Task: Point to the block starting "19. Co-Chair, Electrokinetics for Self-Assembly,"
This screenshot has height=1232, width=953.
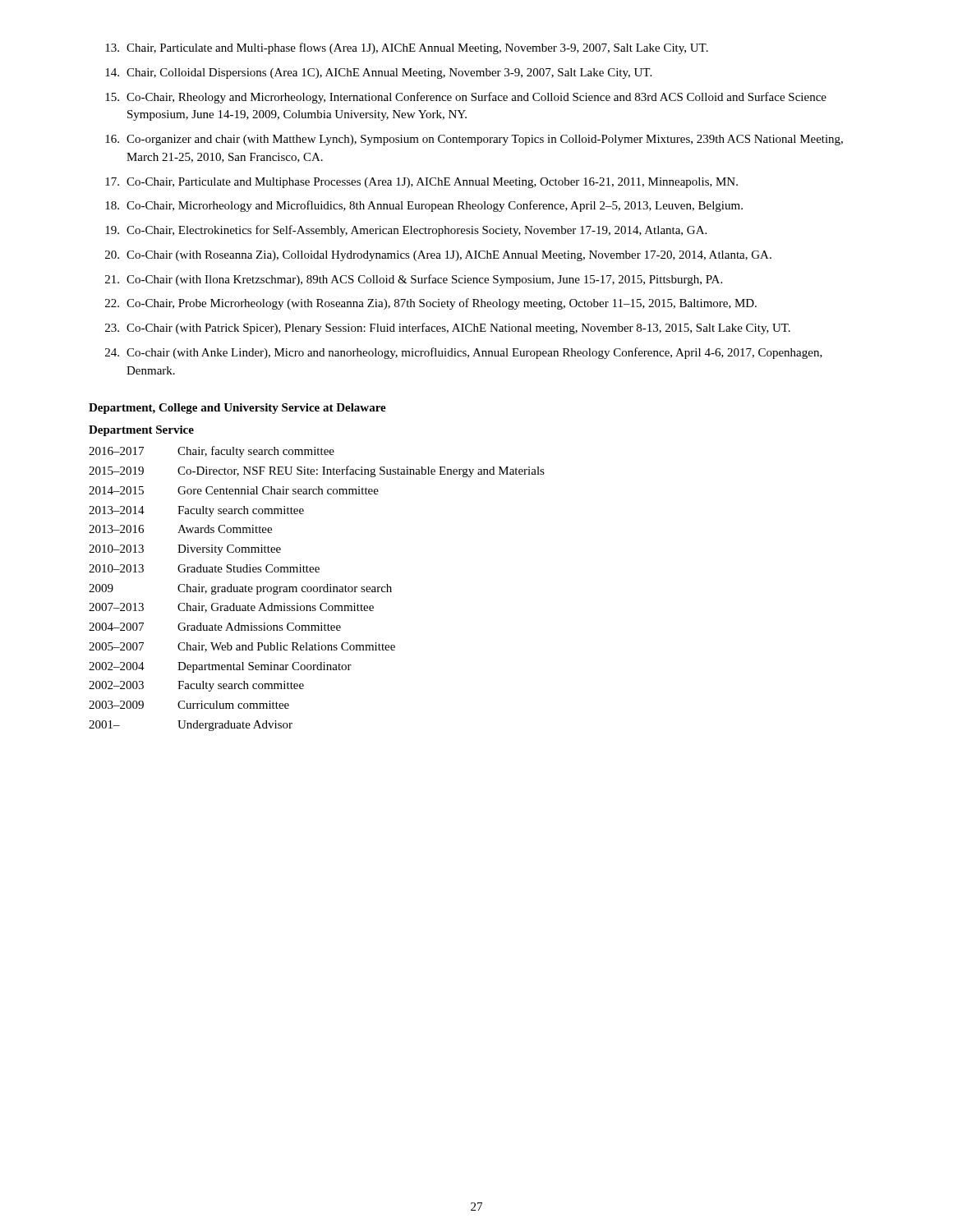Action: pyautogui.click(x=476, y=231)
